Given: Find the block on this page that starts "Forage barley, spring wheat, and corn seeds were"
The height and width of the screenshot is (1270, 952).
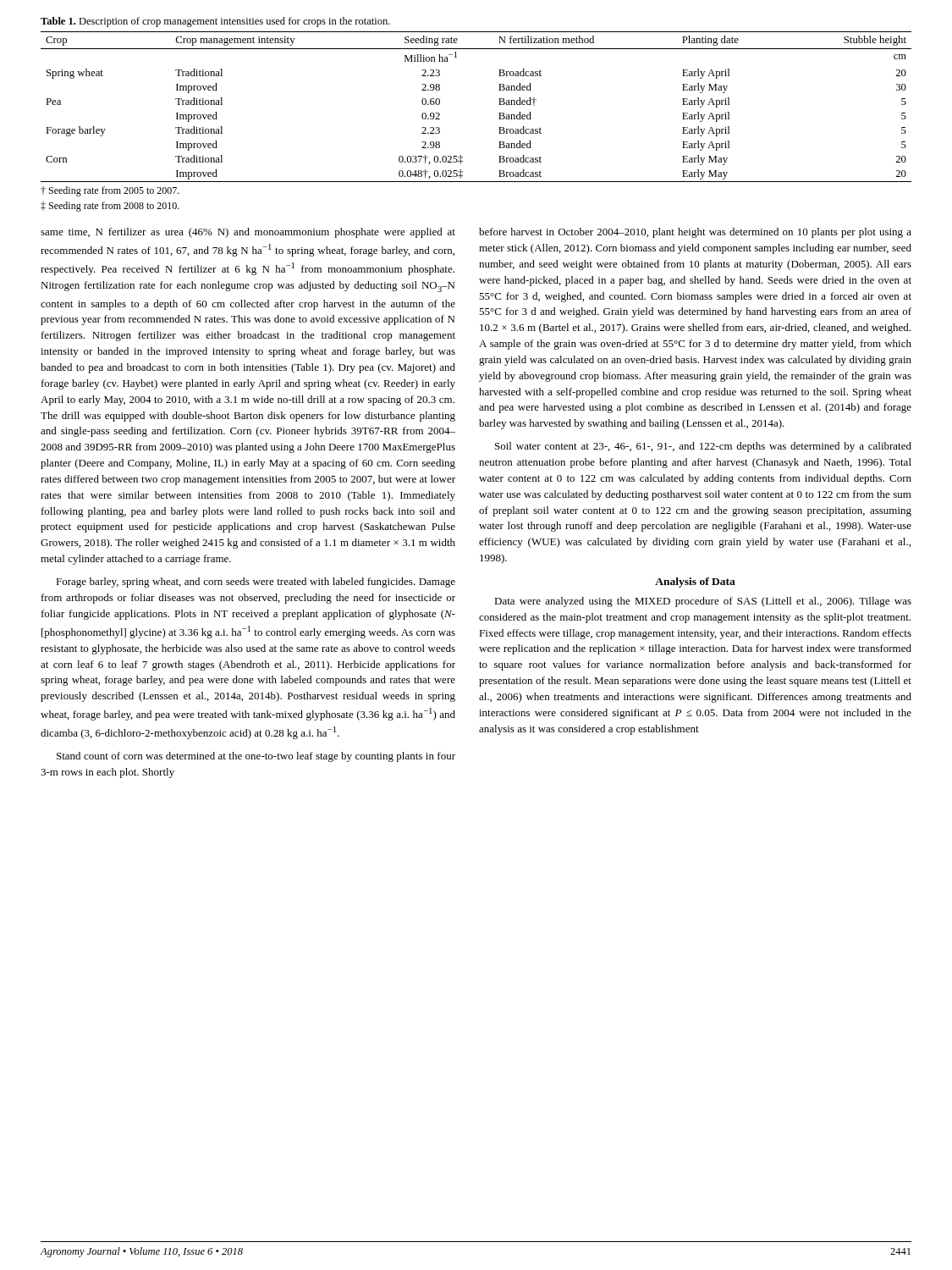Looking at the screenshot, I should (248, 657).
